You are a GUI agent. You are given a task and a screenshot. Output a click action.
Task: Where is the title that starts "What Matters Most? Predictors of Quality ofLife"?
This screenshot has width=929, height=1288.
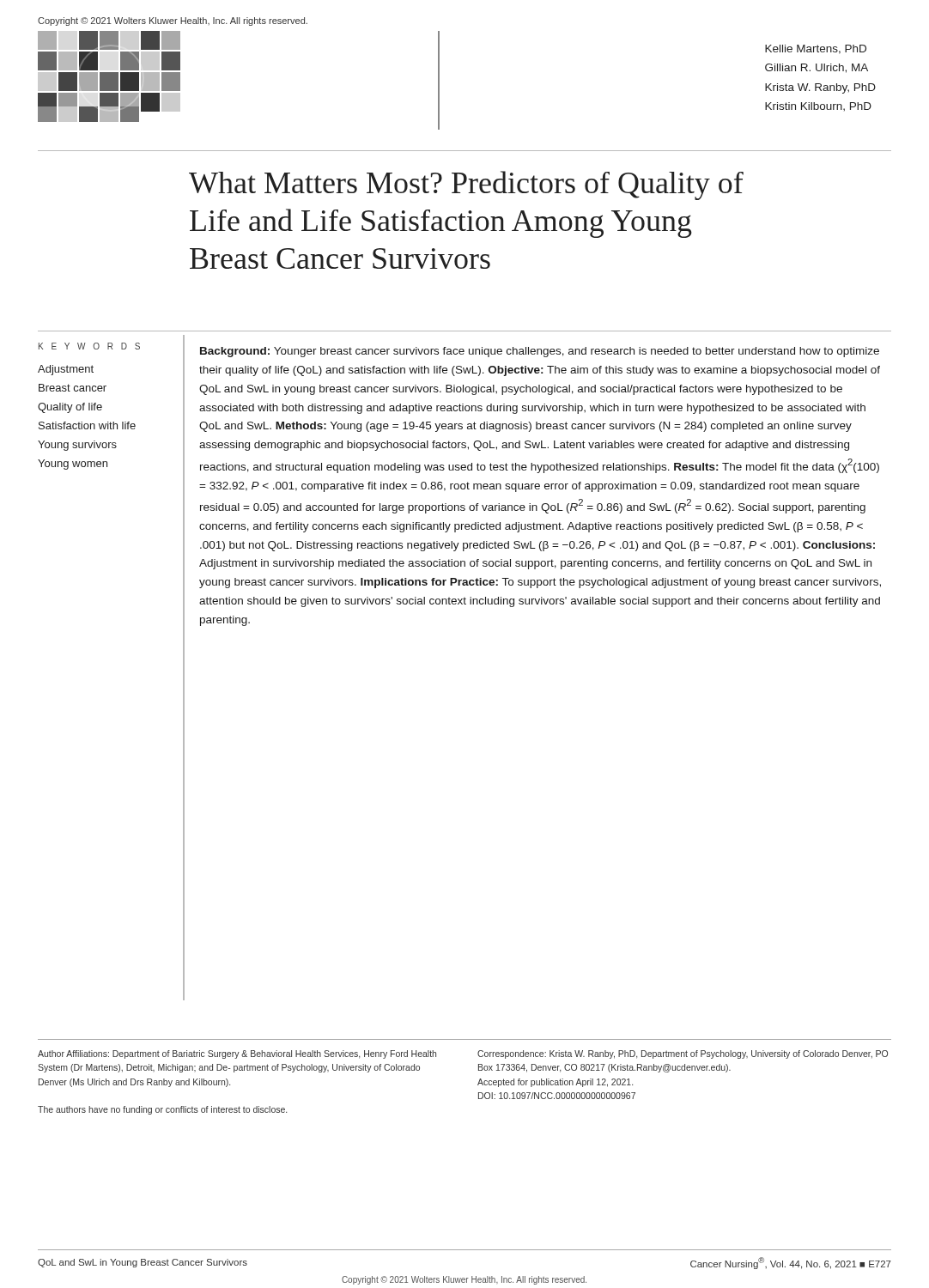[537, 221]
